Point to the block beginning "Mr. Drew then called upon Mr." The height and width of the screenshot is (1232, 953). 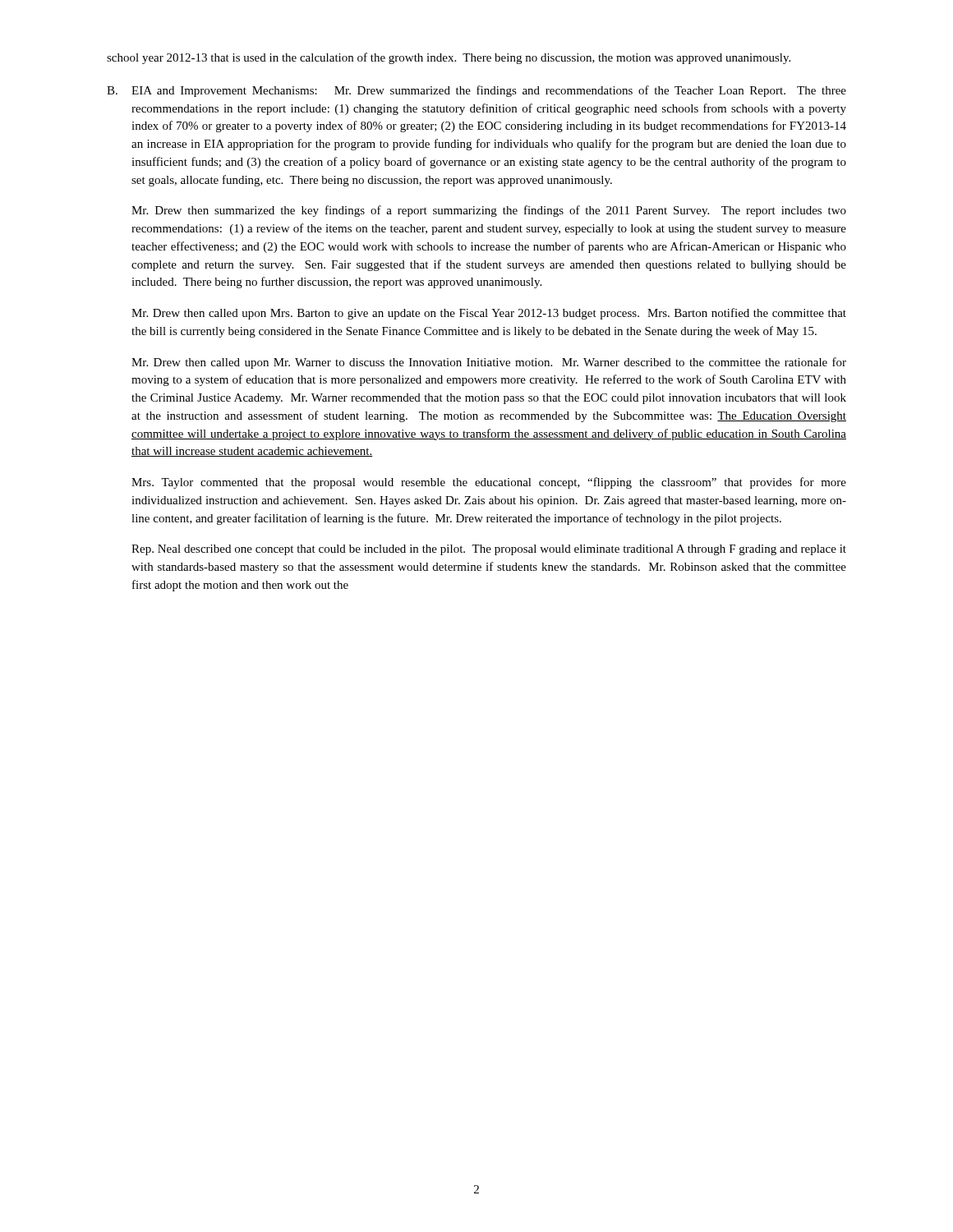[489, 406]
